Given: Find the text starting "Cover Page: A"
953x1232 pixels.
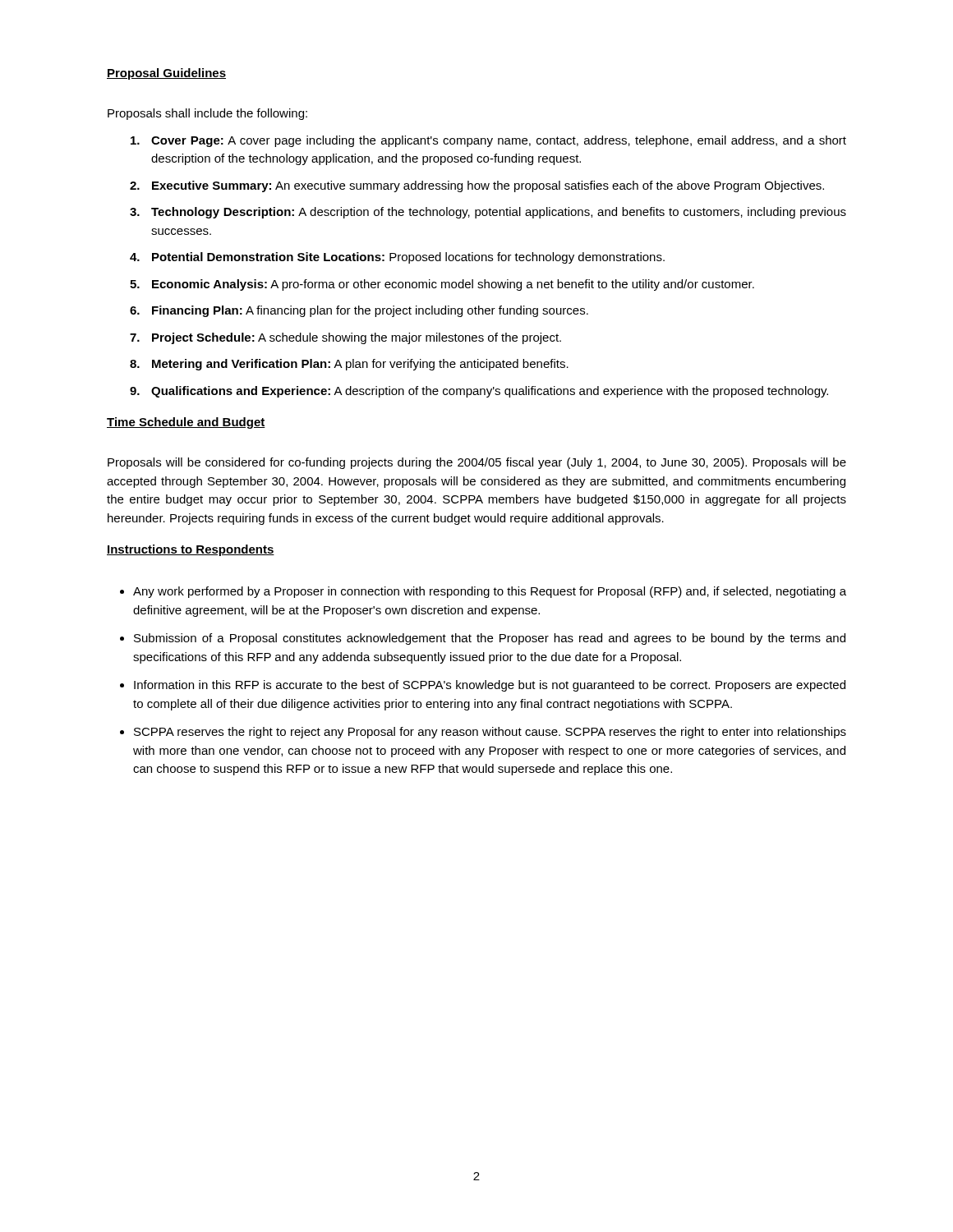Looking at the screenshot, I should (488, 149).
